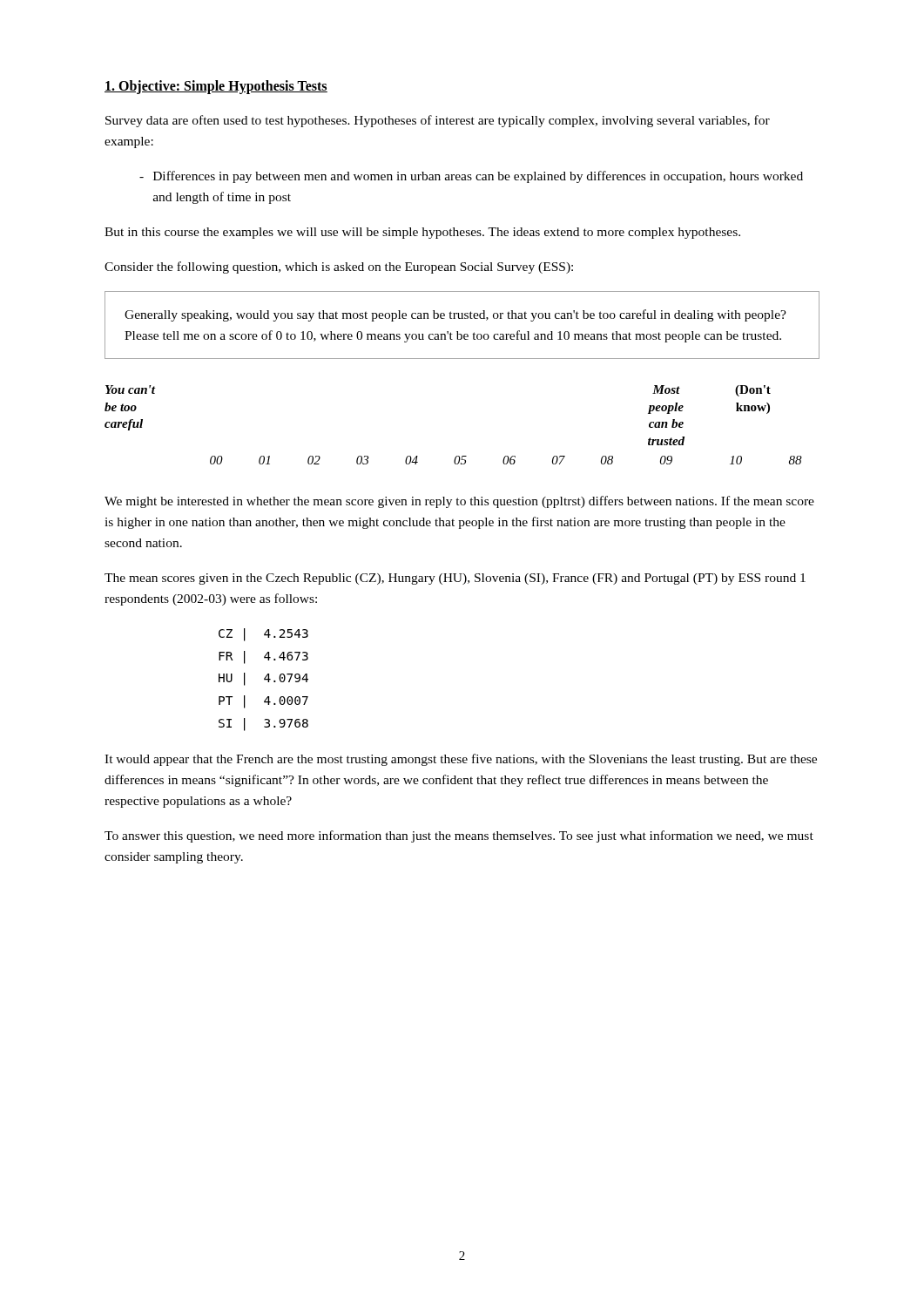Find the text starting "But in this course the examples"
This screenshot has width=924, height=1307.
click(423, 231)
